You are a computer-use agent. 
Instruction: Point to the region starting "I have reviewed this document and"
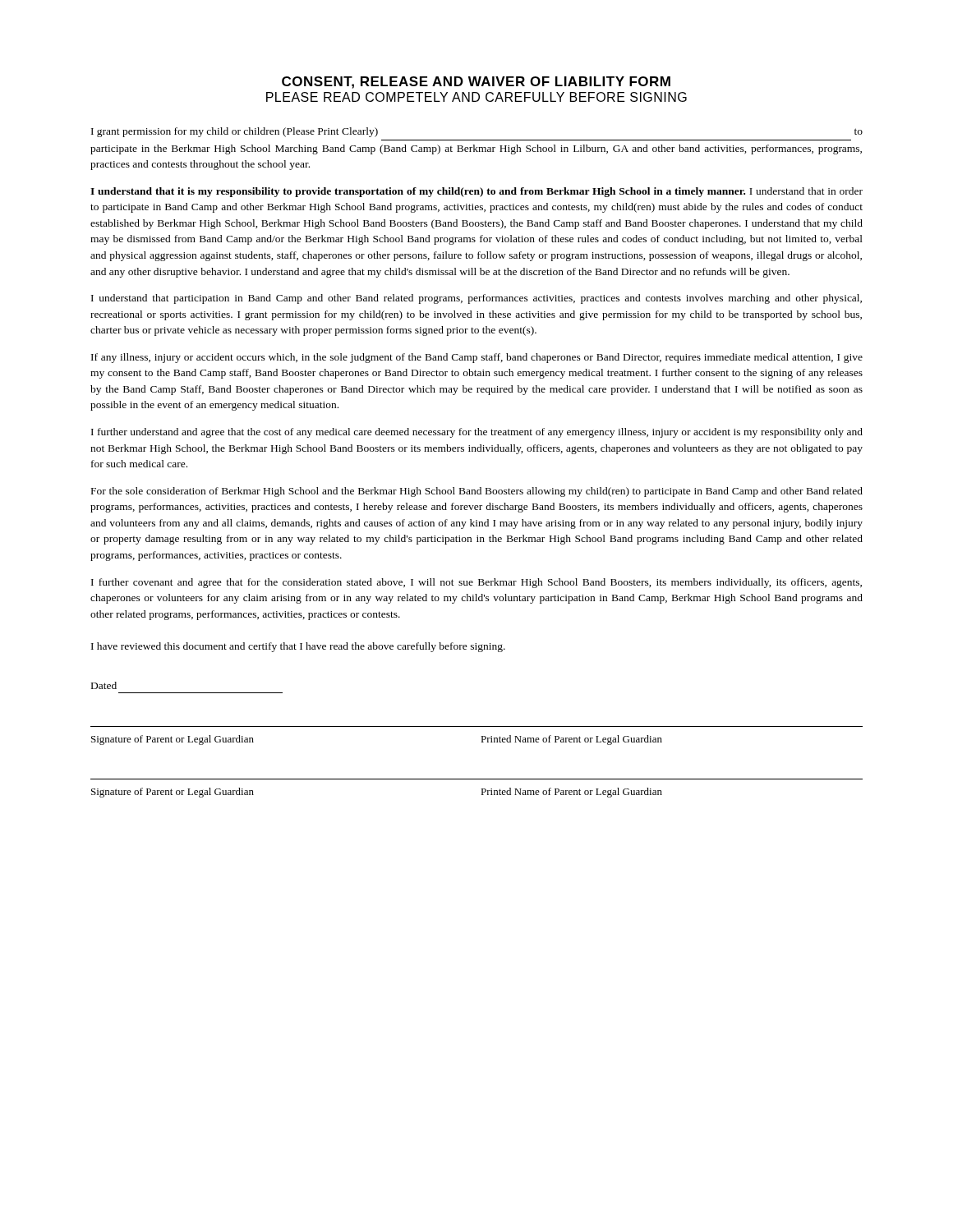pos(298,646)
